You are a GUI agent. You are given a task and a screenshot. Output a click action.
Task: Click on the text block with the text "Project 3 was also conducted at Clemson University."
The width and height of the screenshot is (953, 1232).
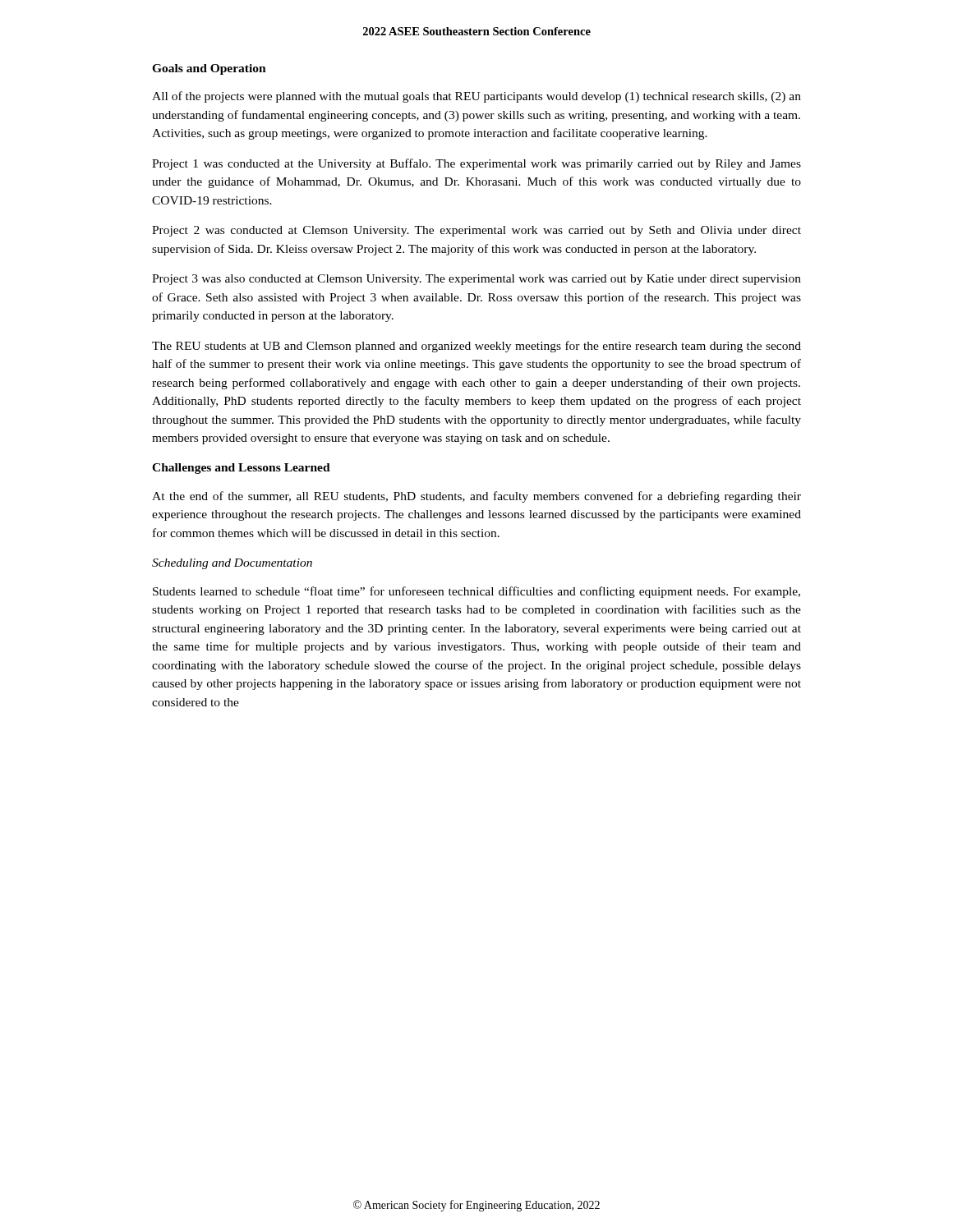coord(476,297)
